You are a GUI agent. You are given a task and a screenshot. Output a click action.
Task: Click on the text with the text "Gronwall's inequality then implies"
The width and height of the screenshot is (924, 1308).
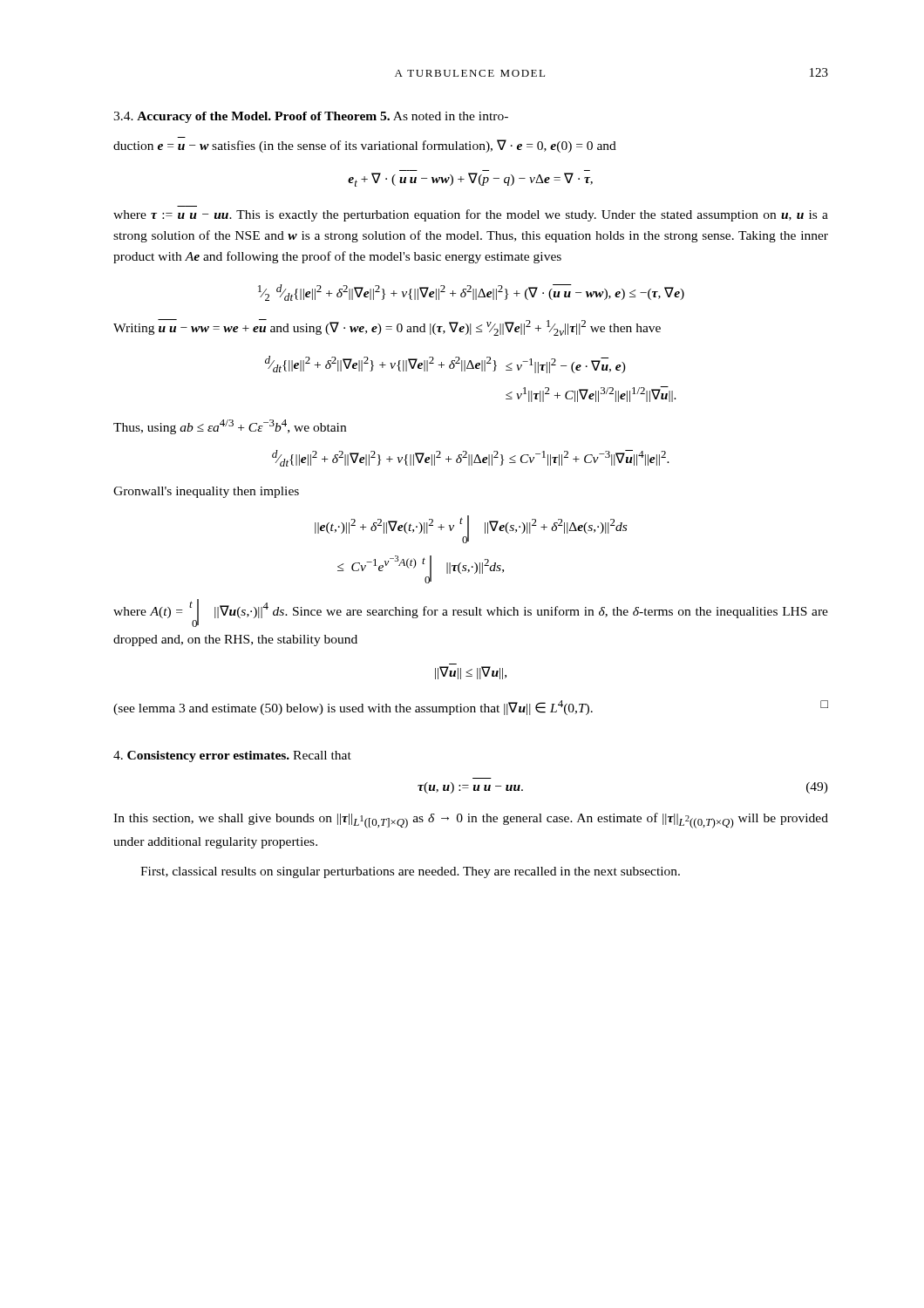tap(206, 490)
